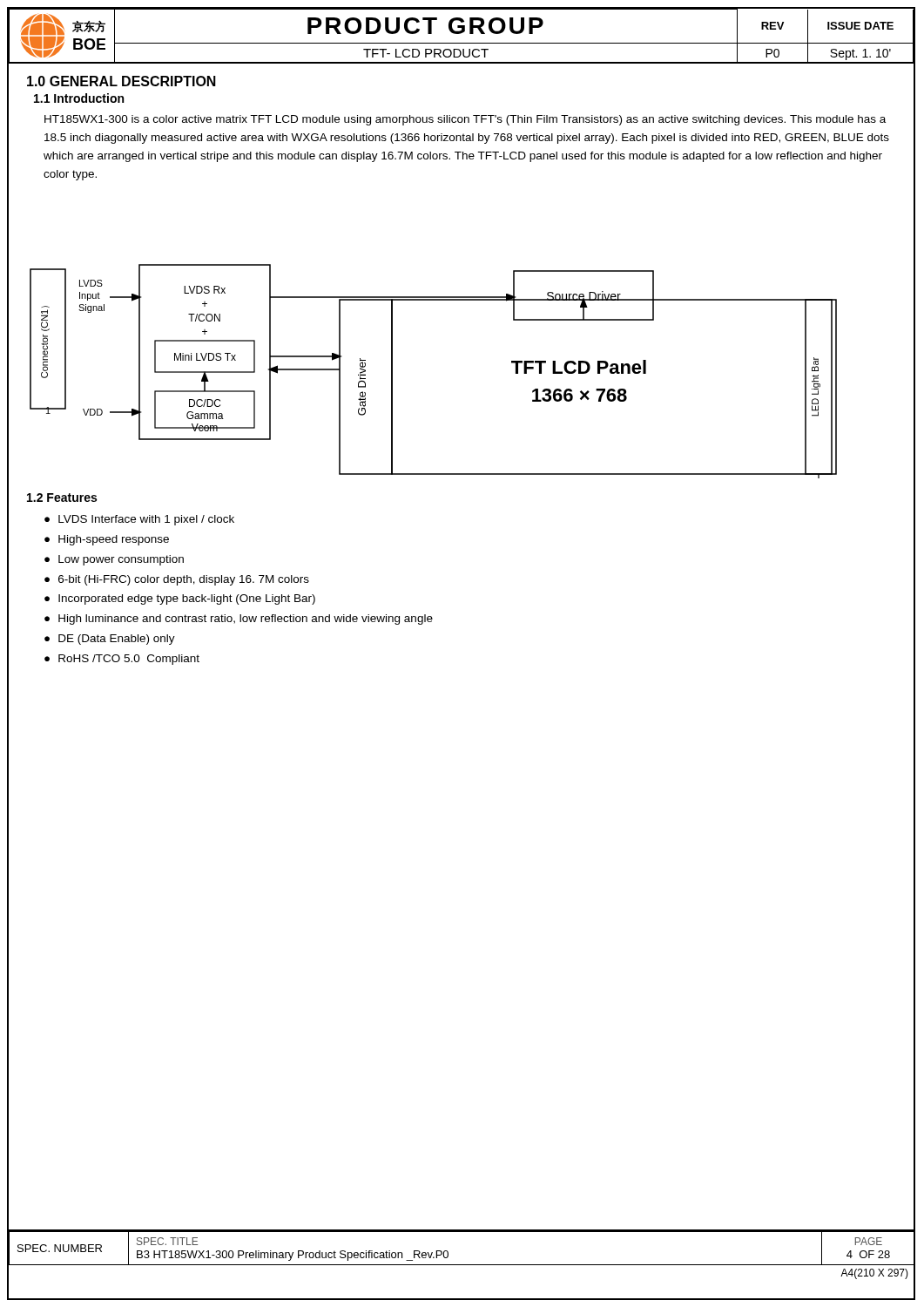Where does it say "●DE (Data Enable) only"?
The width and height of the screenshot is (924, 1307).
pyautogui.click(x=109, y=639)
